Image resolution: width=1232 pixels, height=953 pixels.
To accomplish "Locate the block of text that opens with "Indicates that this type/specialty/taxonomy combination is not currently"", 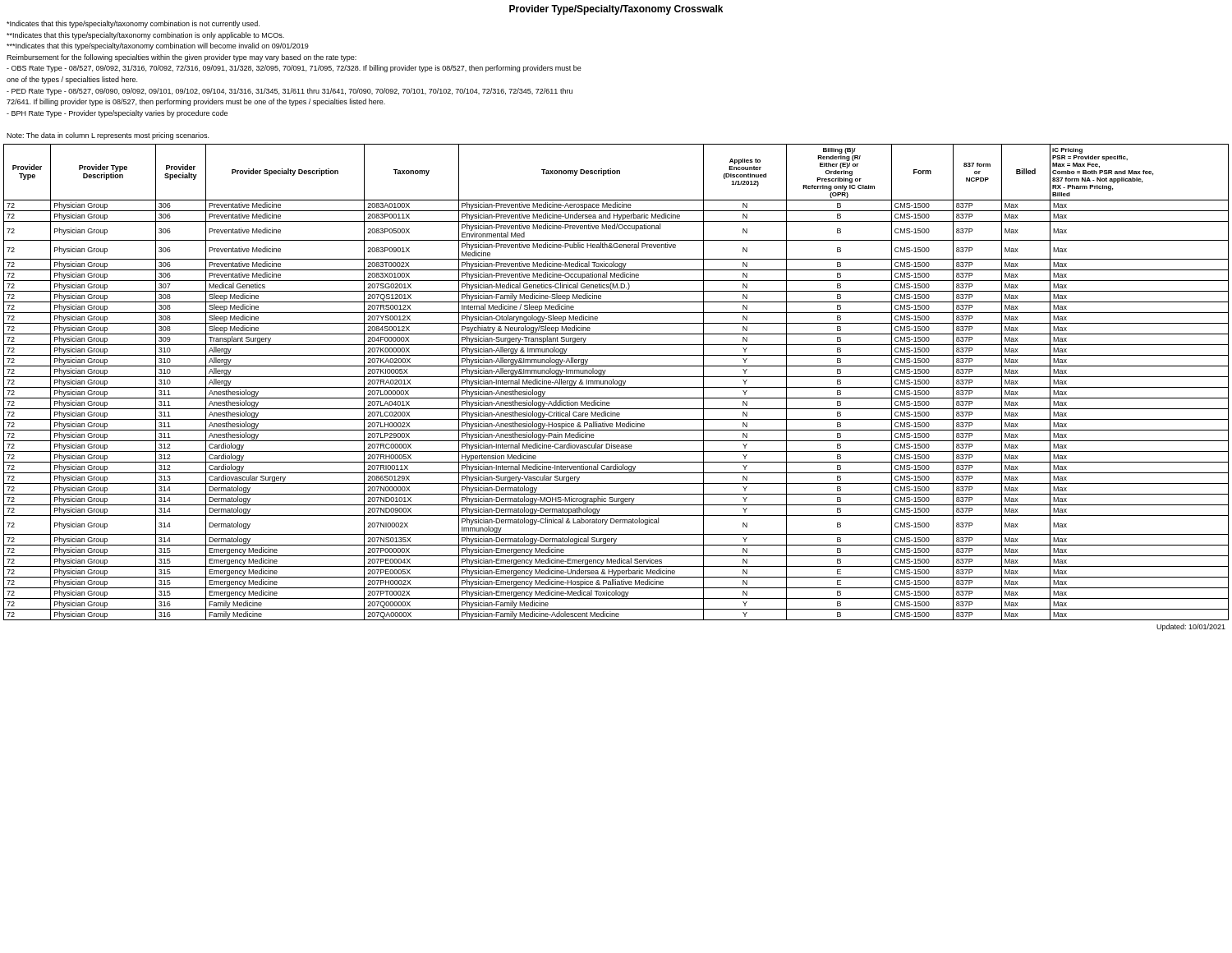I will pos(133,24).
